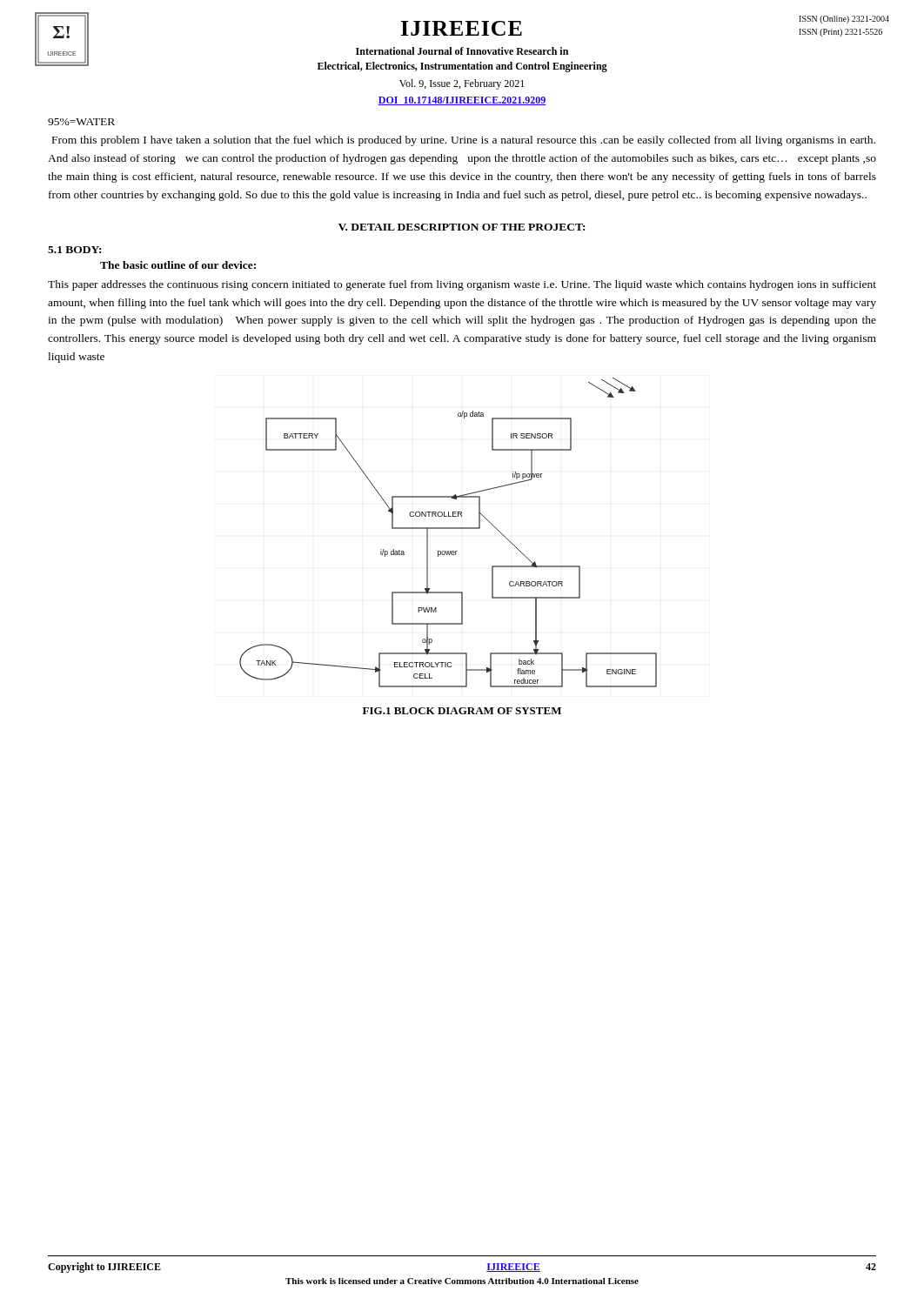This screenshot has height=1305, width=924.
Task: Find the block on this page that starts "This paper addresses the continuous rising concern"
Action: tap(462, 320)
